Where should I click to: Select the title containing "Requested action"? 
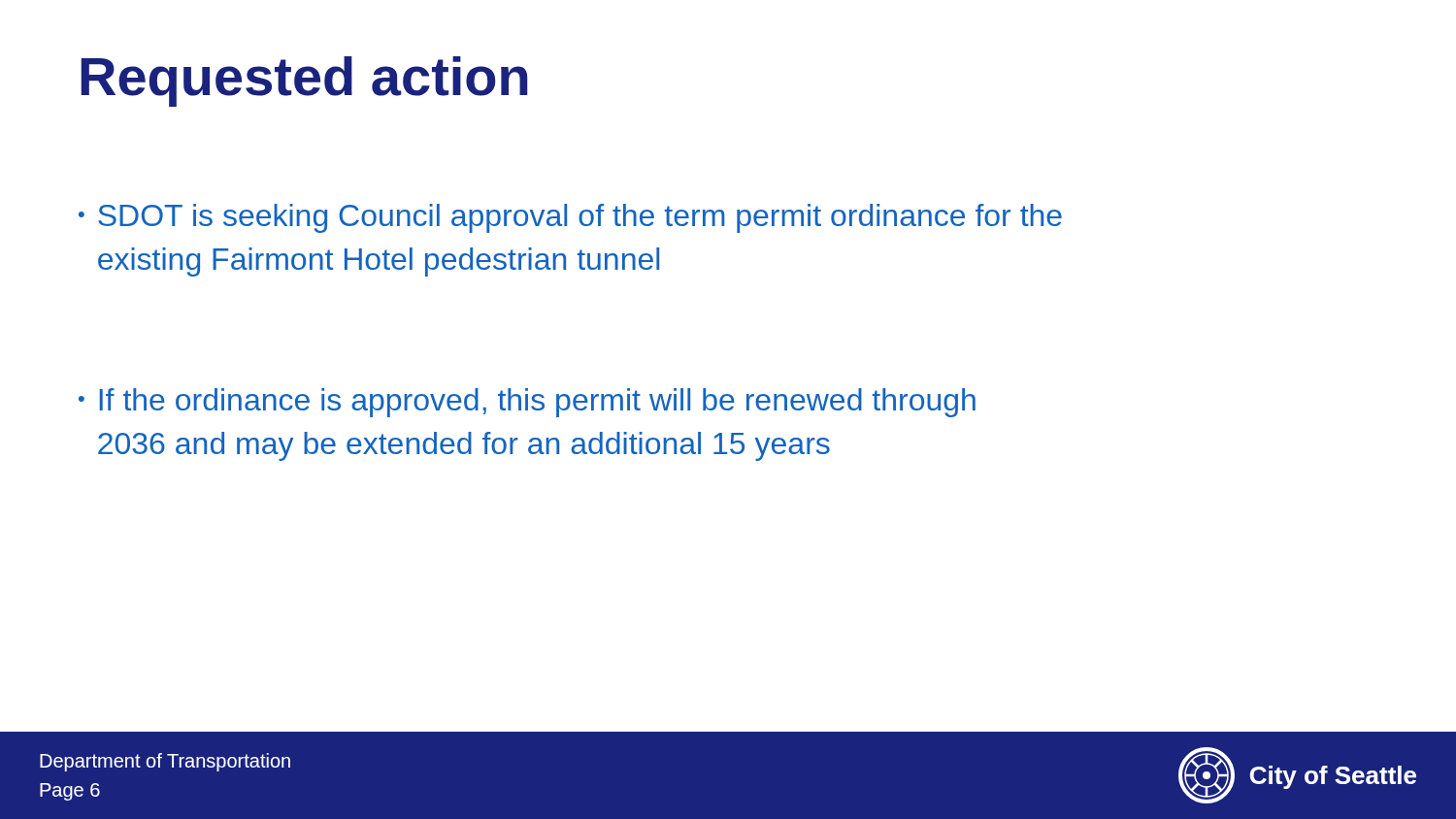pyautogui.click(x=304, y=76)
